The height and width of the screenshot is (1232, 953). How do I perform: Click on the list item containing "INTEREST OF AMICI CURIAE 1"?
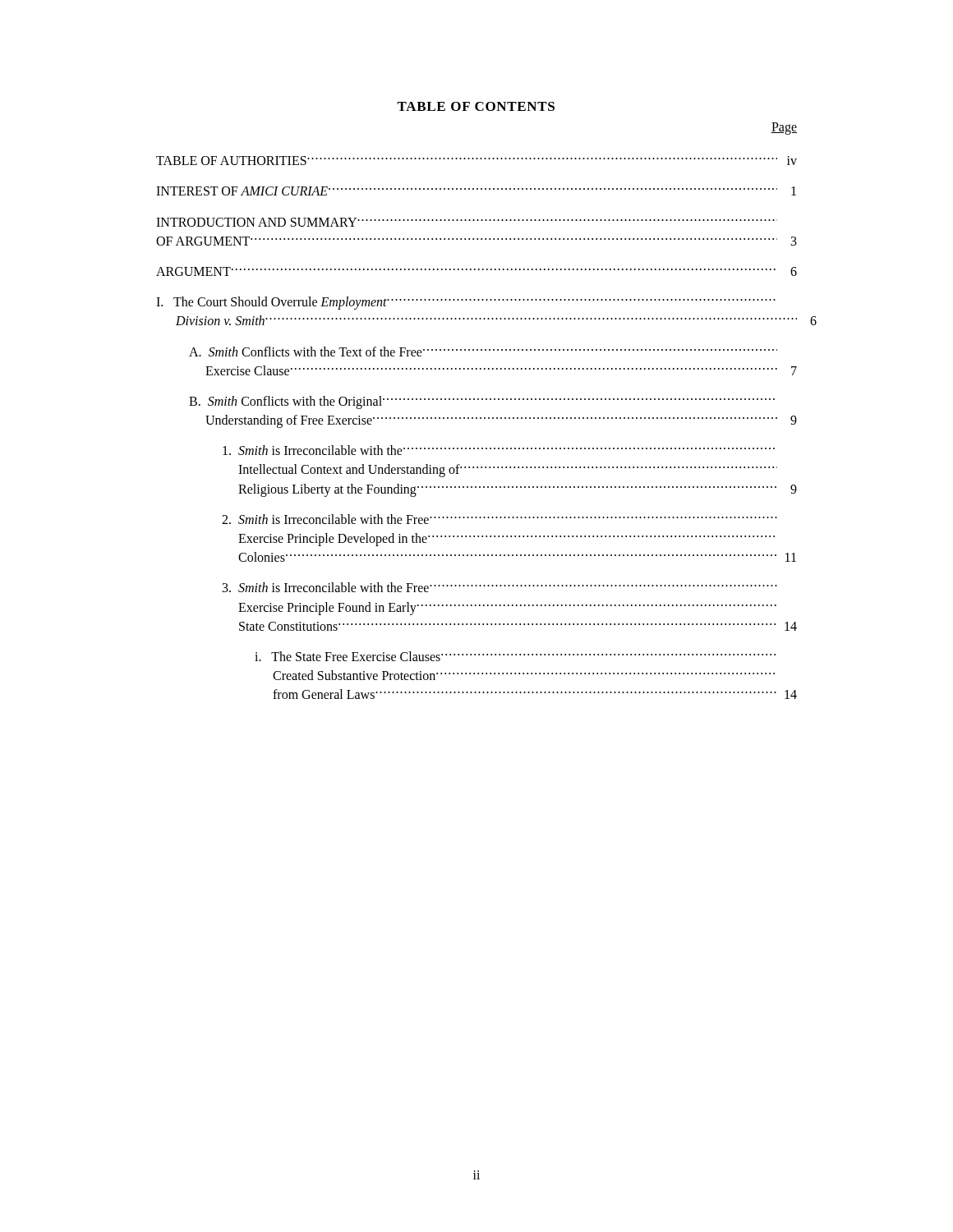(476, 190)
